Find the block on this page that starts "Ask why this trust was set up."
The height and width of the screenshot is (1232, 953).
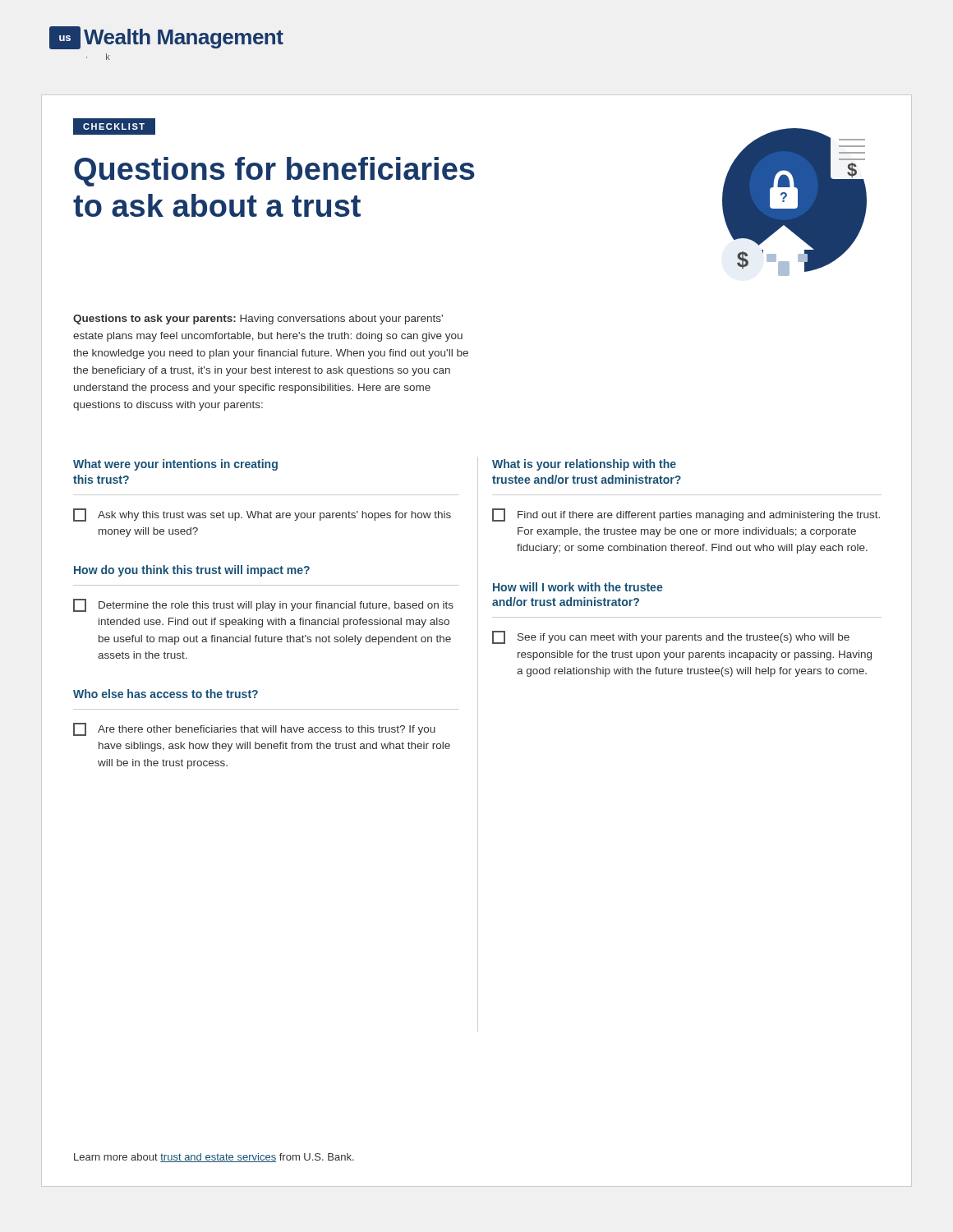(x=266, y=523)
